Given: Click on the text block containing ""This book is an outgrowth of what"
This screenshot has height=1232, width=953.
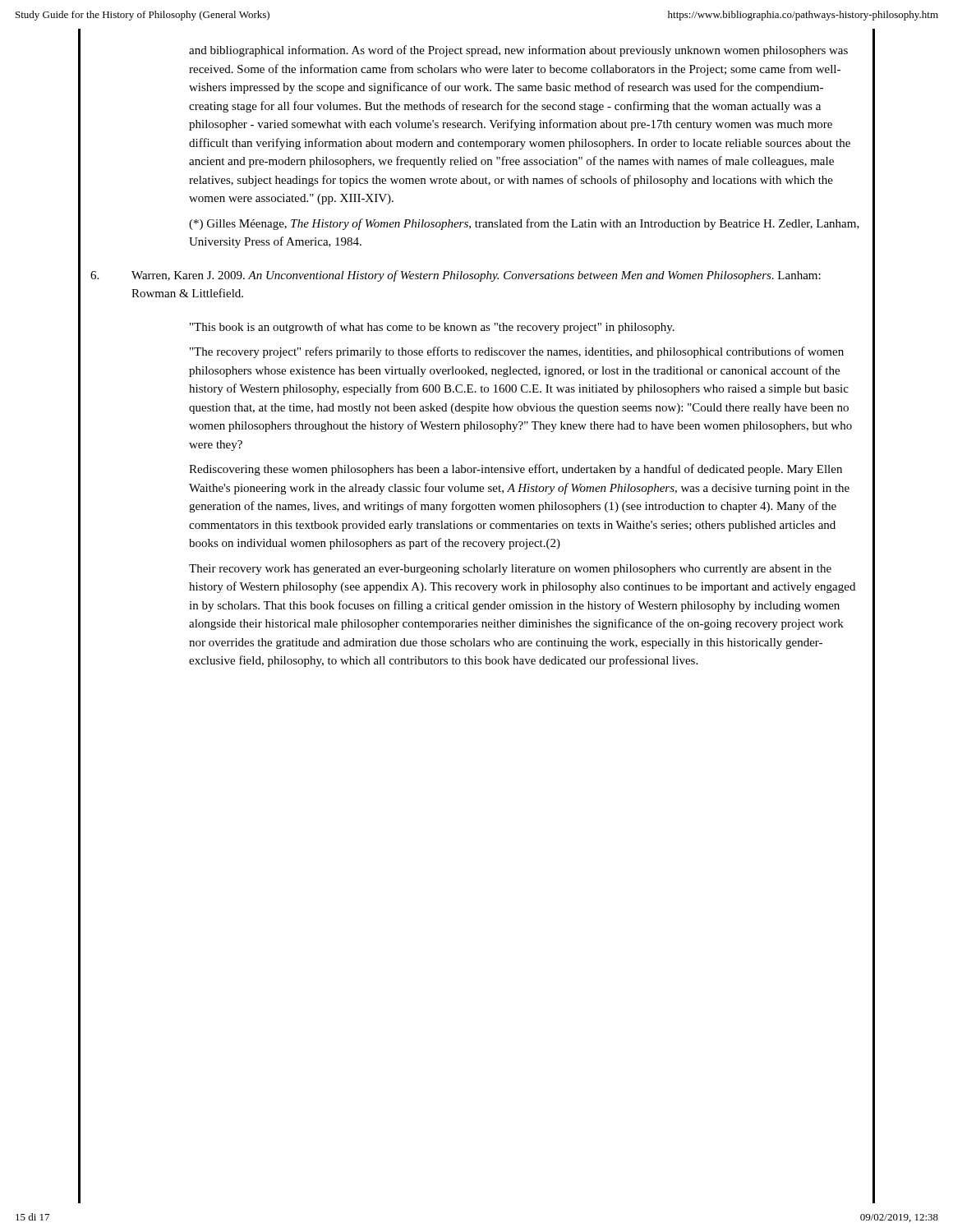Looking at the screenshot, I should [432, 326].
